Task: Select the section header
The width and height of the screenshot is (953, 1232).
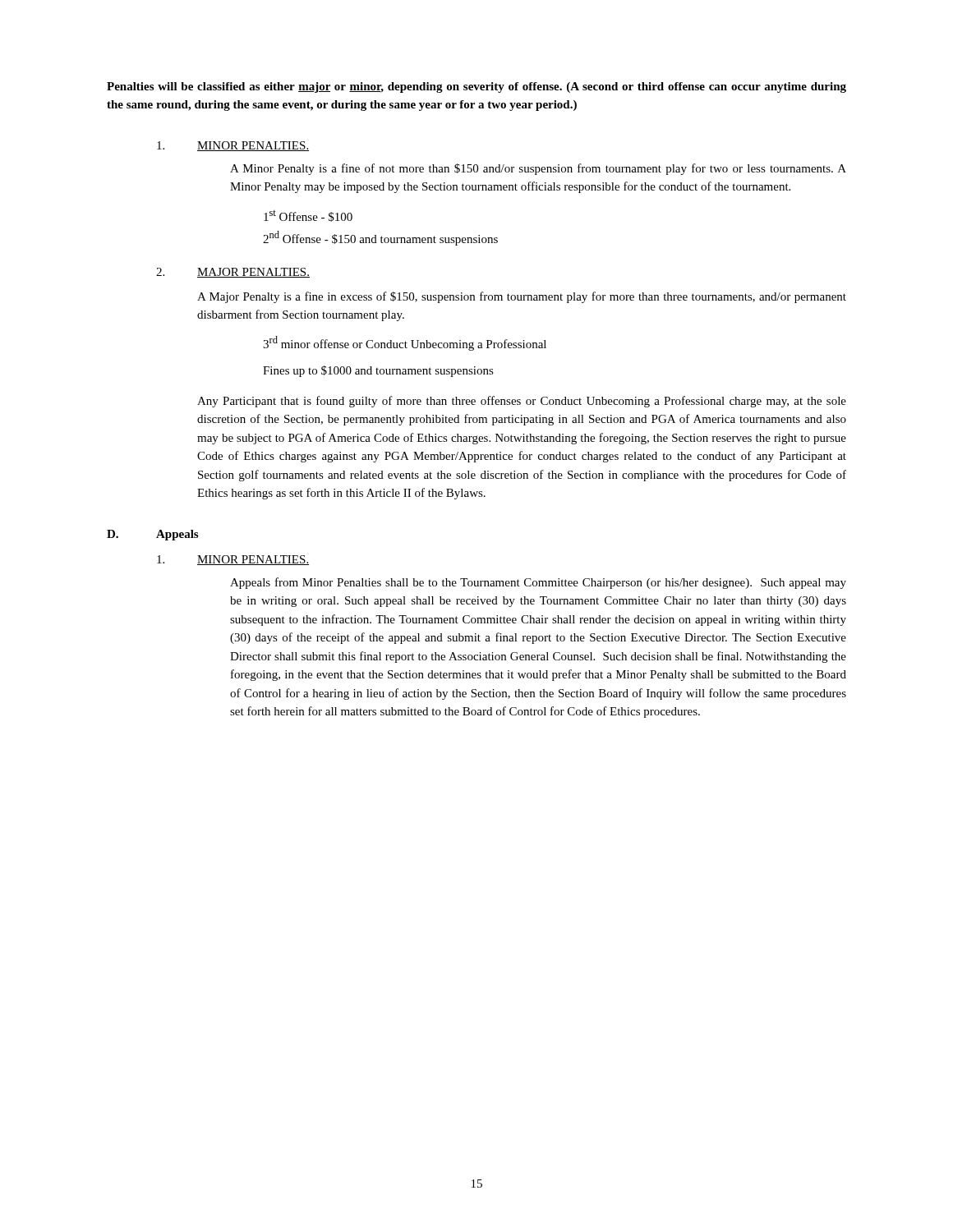Action: click(153, 534)
